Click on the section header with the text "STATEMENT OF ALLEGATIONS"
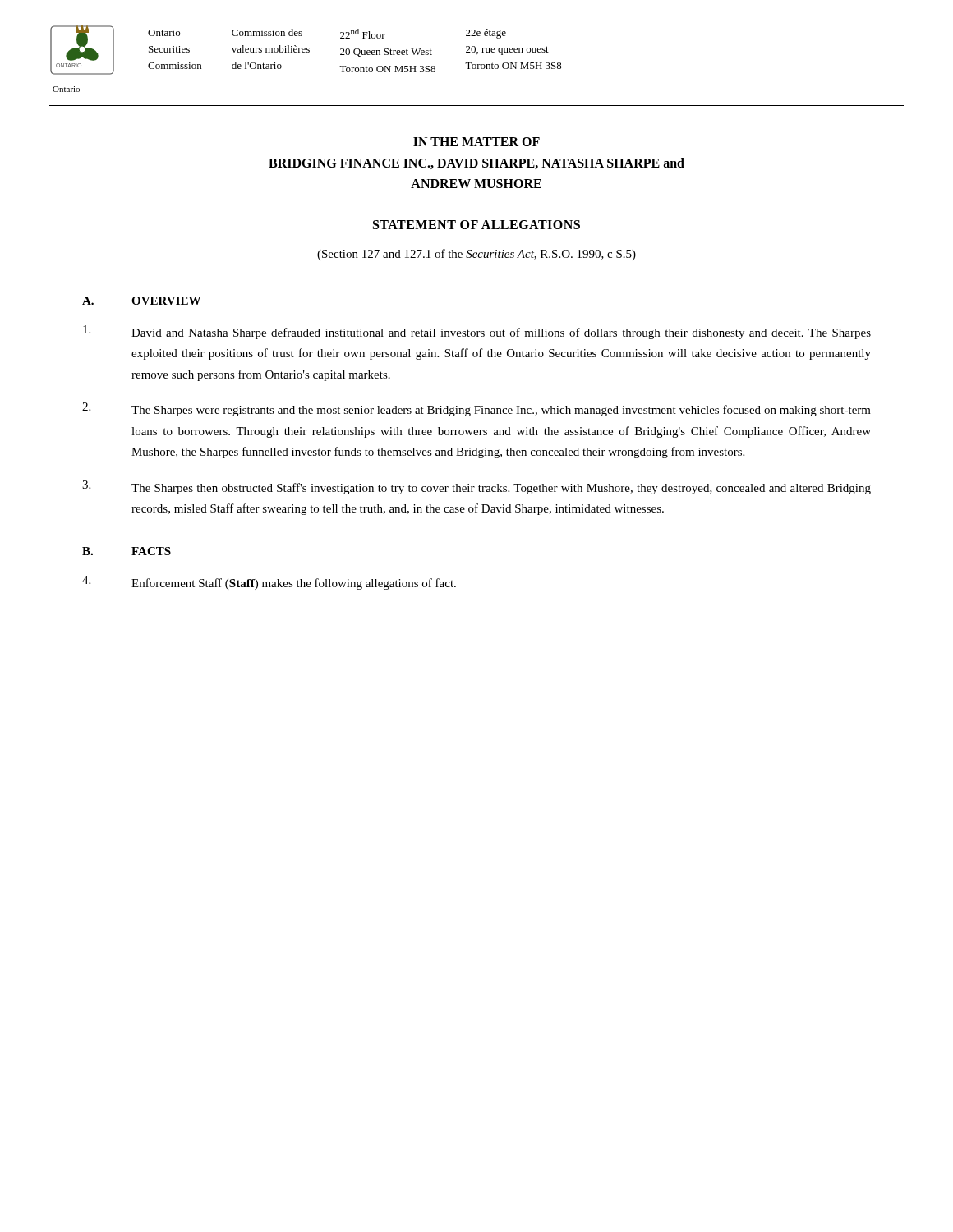 tap(476, 224)
